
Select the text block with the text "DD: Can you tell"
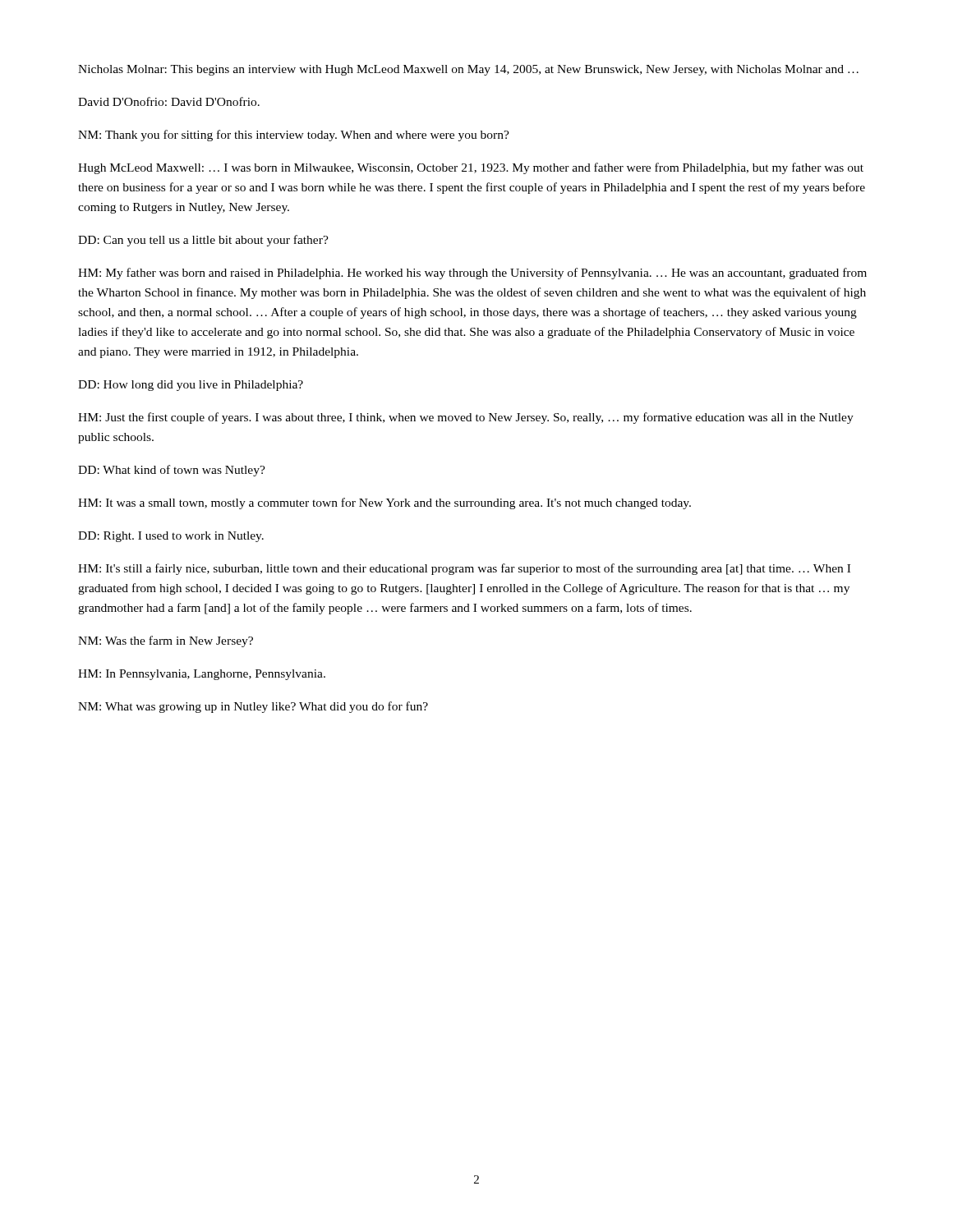pyautogui.click(x=203, y=240)
